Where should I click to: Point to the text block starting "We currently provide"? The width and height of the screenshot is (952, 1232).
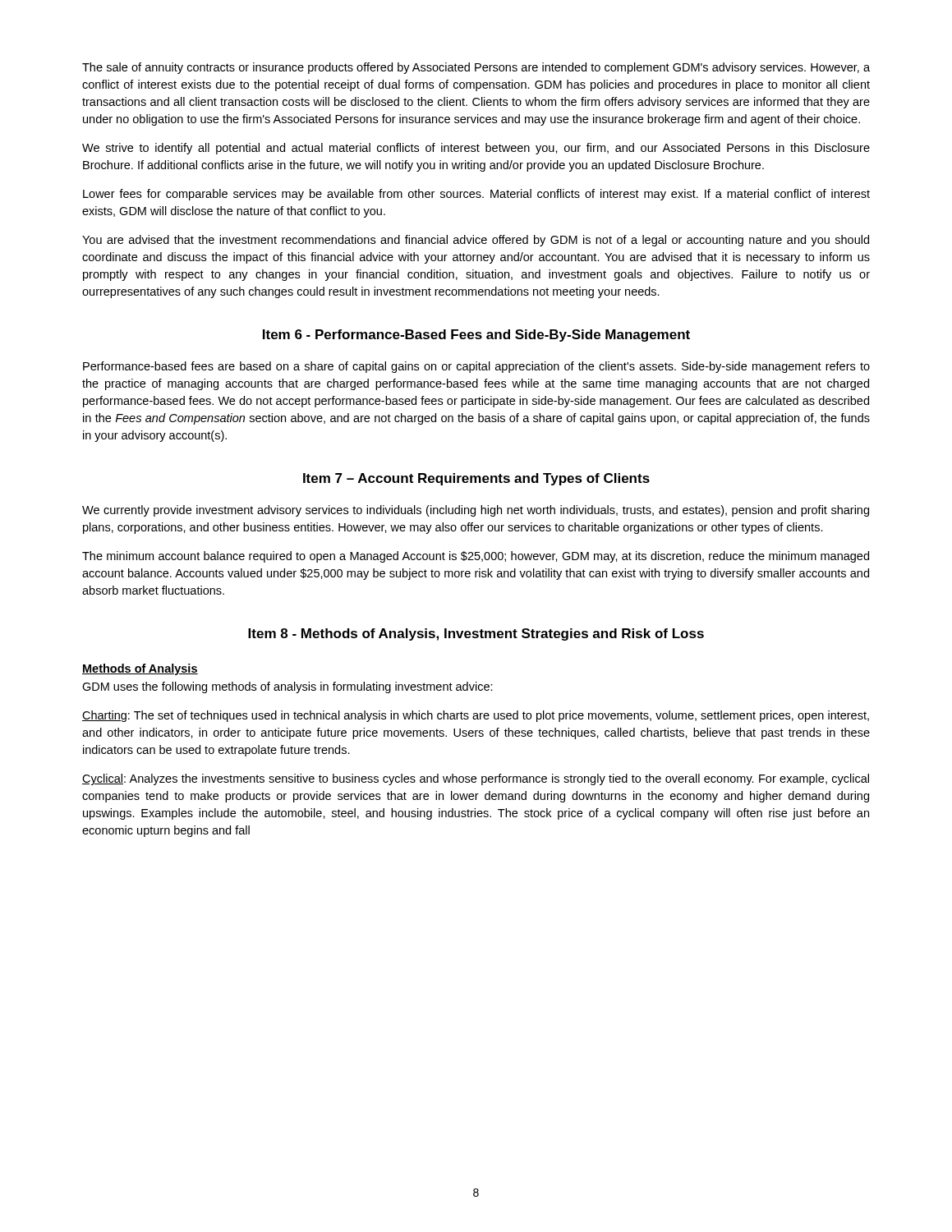click(476, 519)
